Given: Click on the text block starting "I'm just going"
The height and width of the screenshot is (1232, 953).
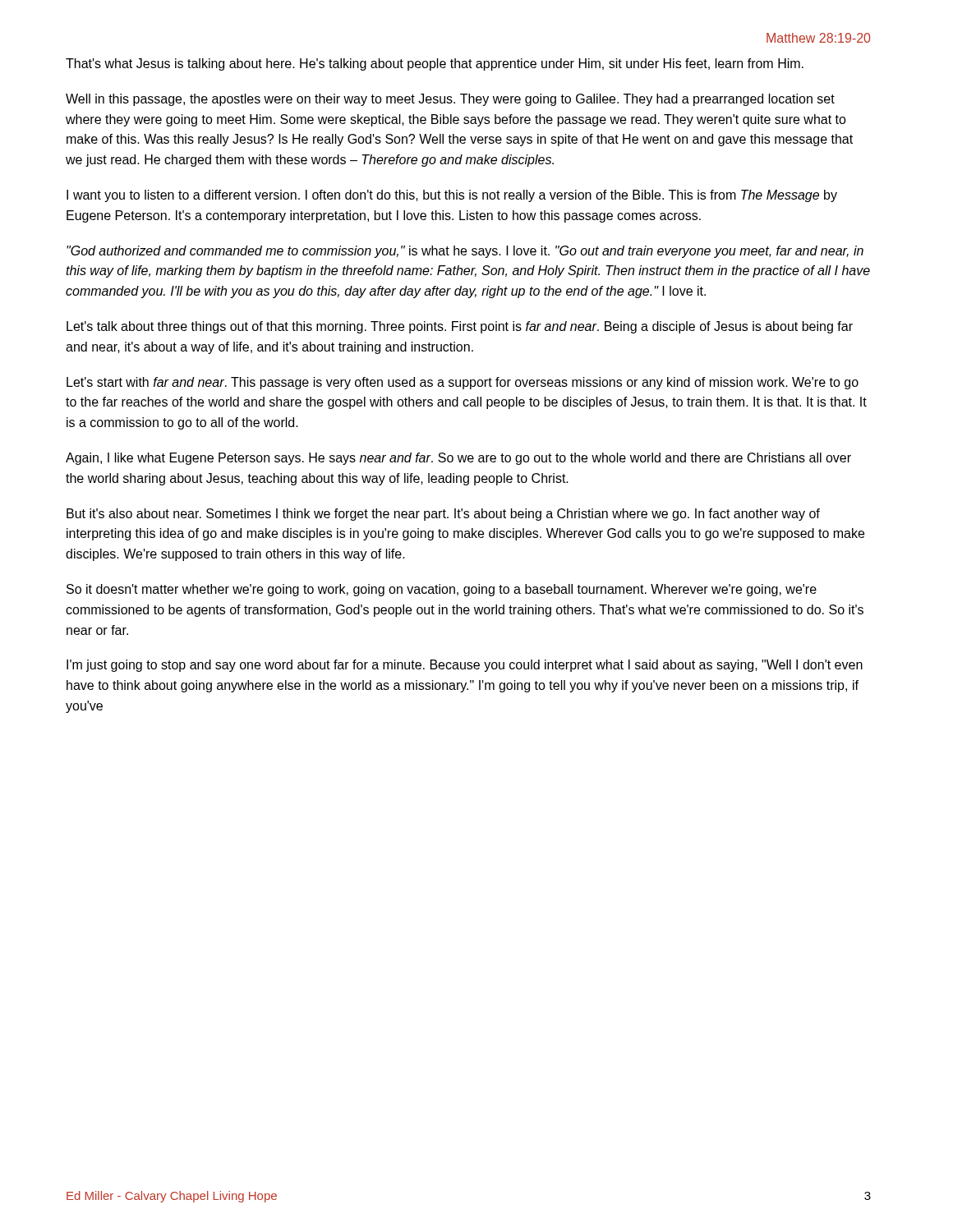Looking at the screenshot, I should tap(464, 685).
